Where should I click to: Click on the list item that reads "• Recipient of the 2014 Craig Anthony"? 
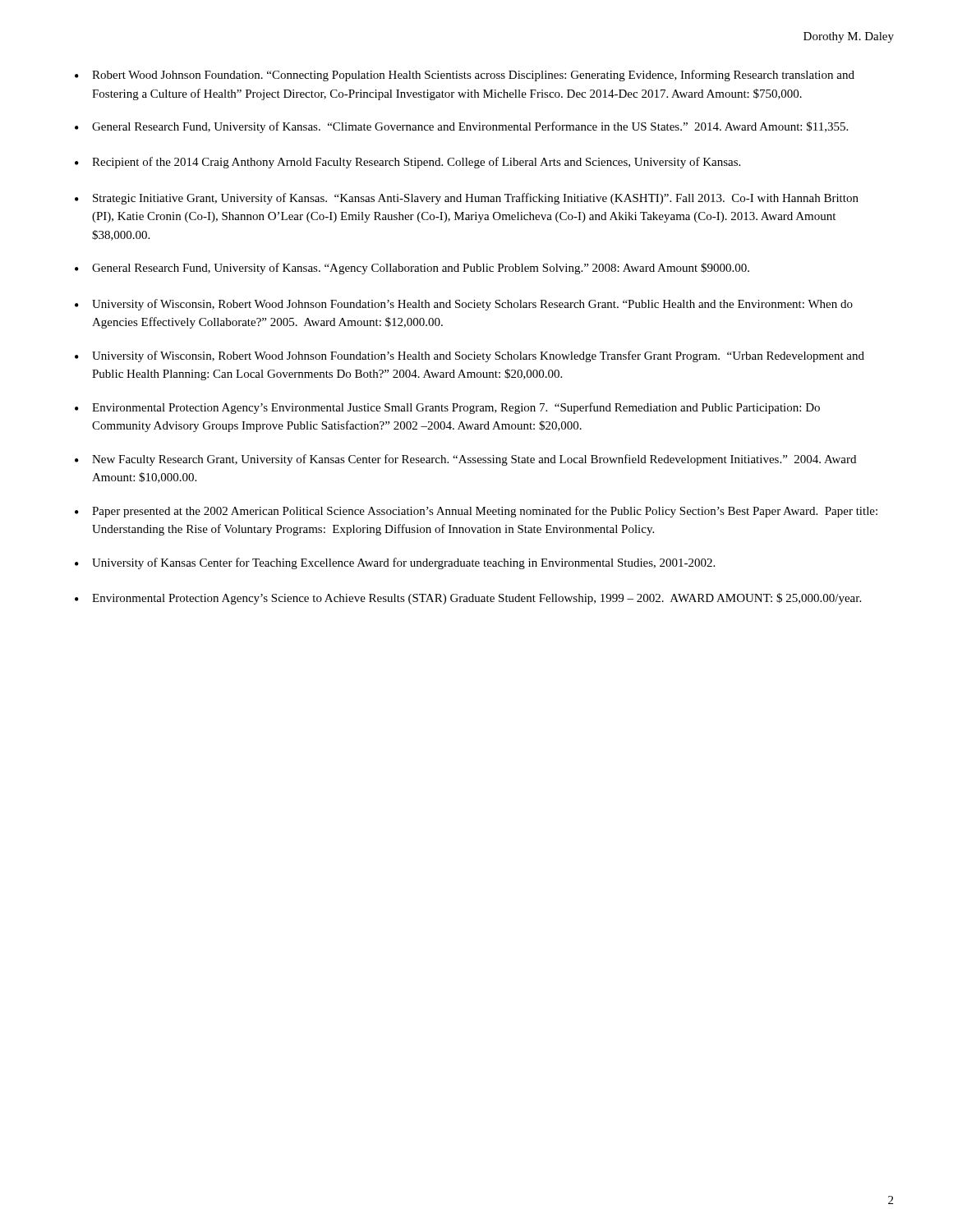[476, 164]
